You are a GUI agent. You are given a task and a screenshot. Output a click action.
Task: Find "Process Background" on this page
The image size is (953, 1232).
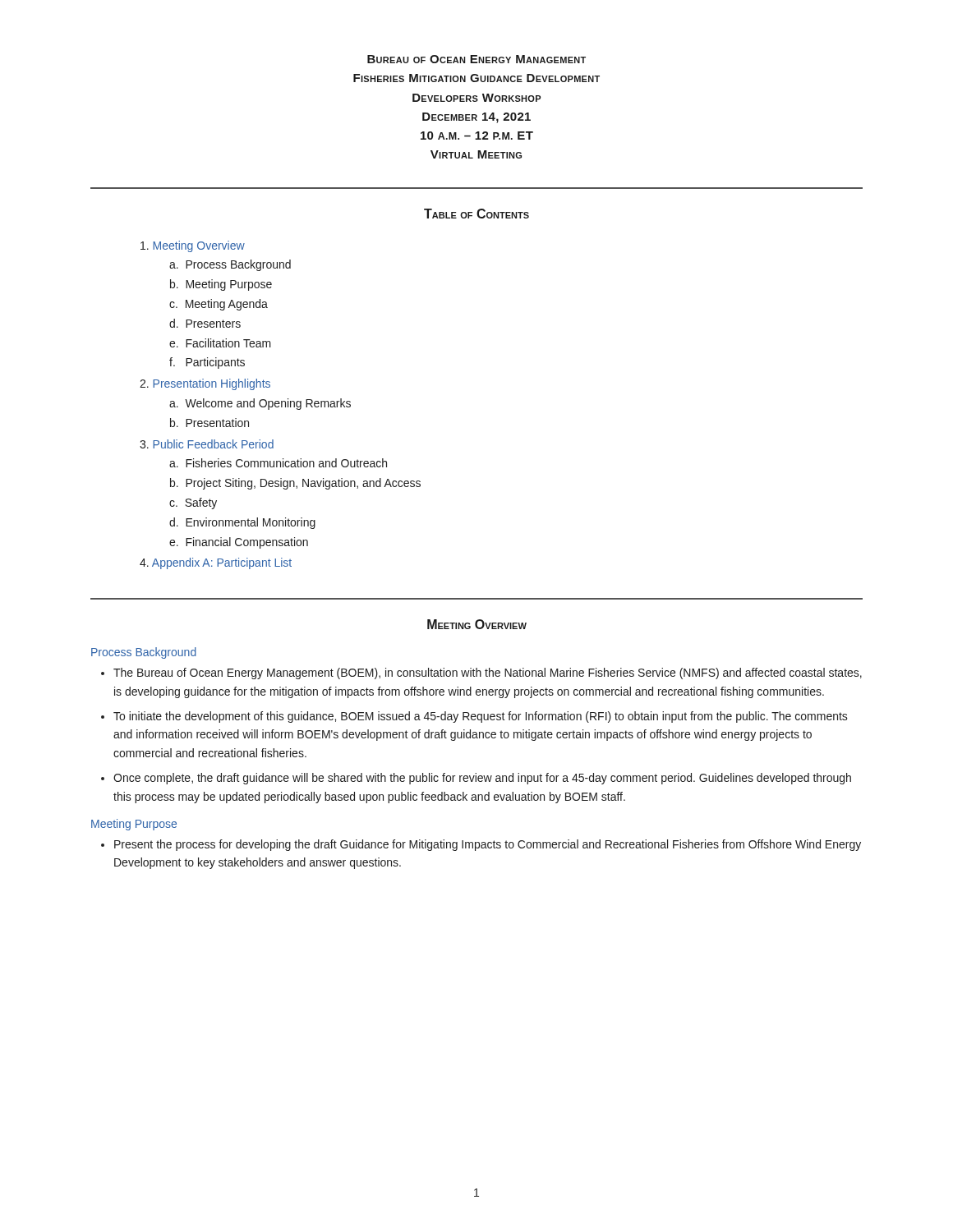(143, 652)
